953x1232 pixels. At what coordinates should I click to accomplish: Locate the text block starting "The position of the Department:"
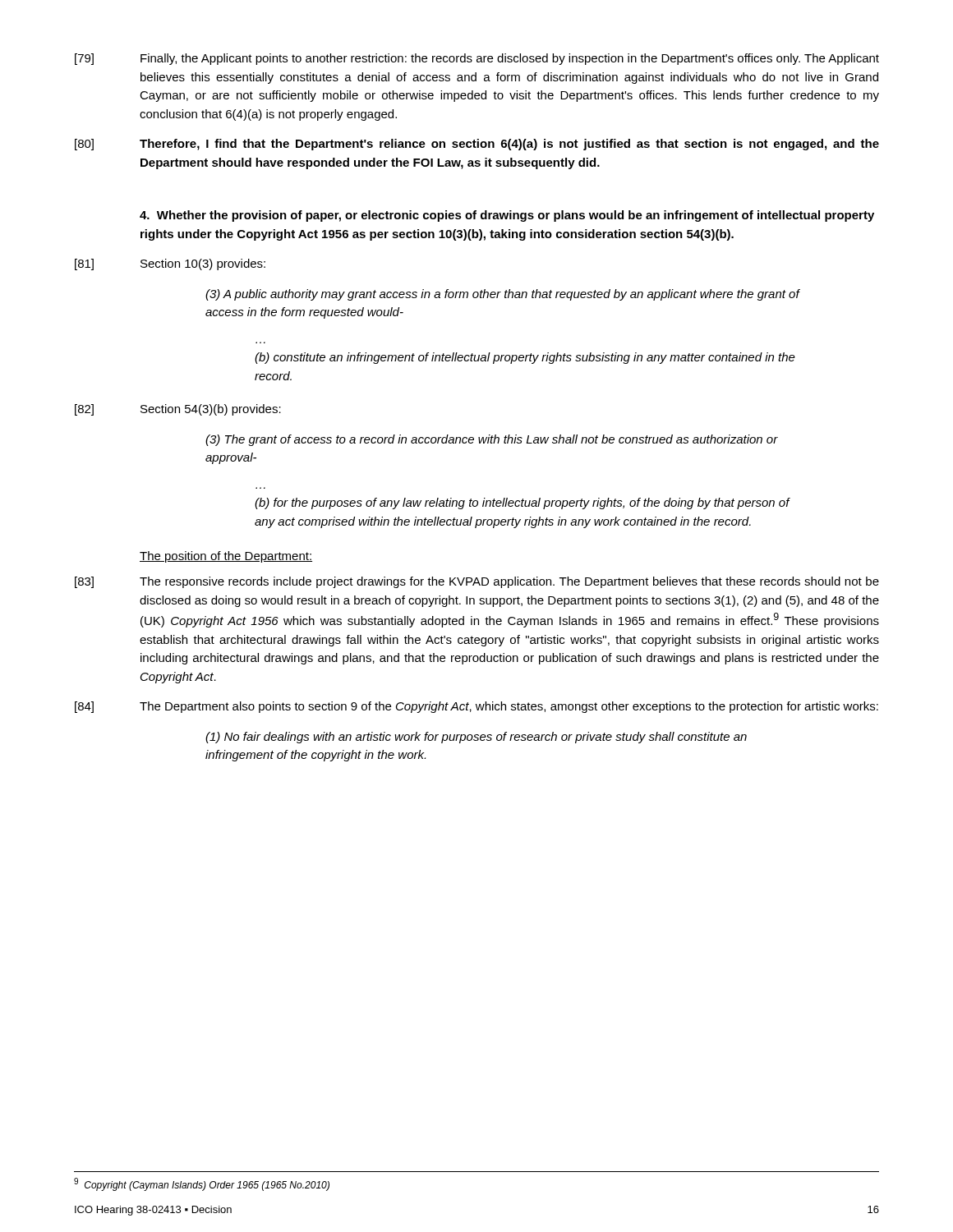tap(226, 556)
